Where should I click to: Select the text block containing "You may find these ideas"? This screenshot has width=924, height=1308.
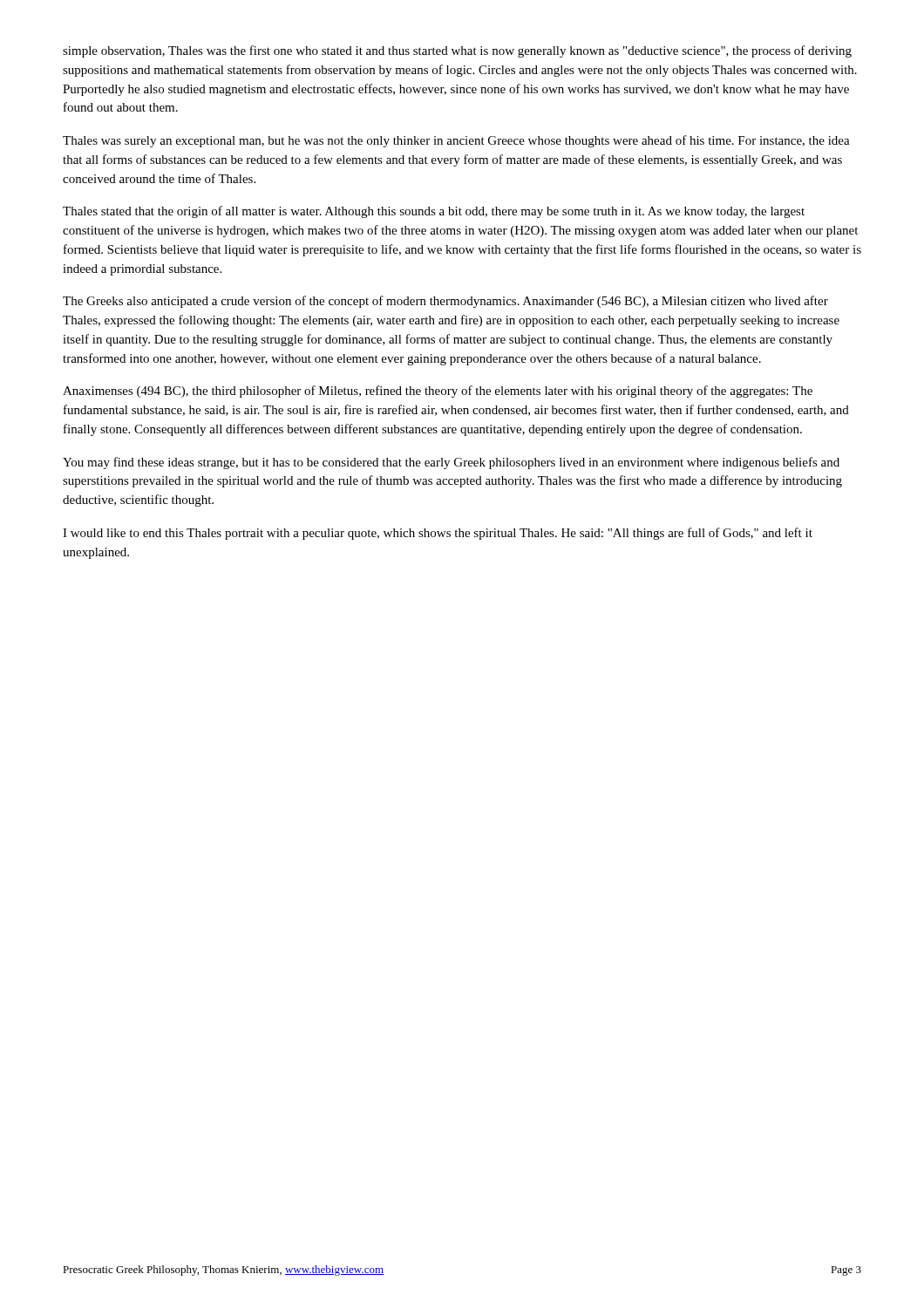pos(452,481)
